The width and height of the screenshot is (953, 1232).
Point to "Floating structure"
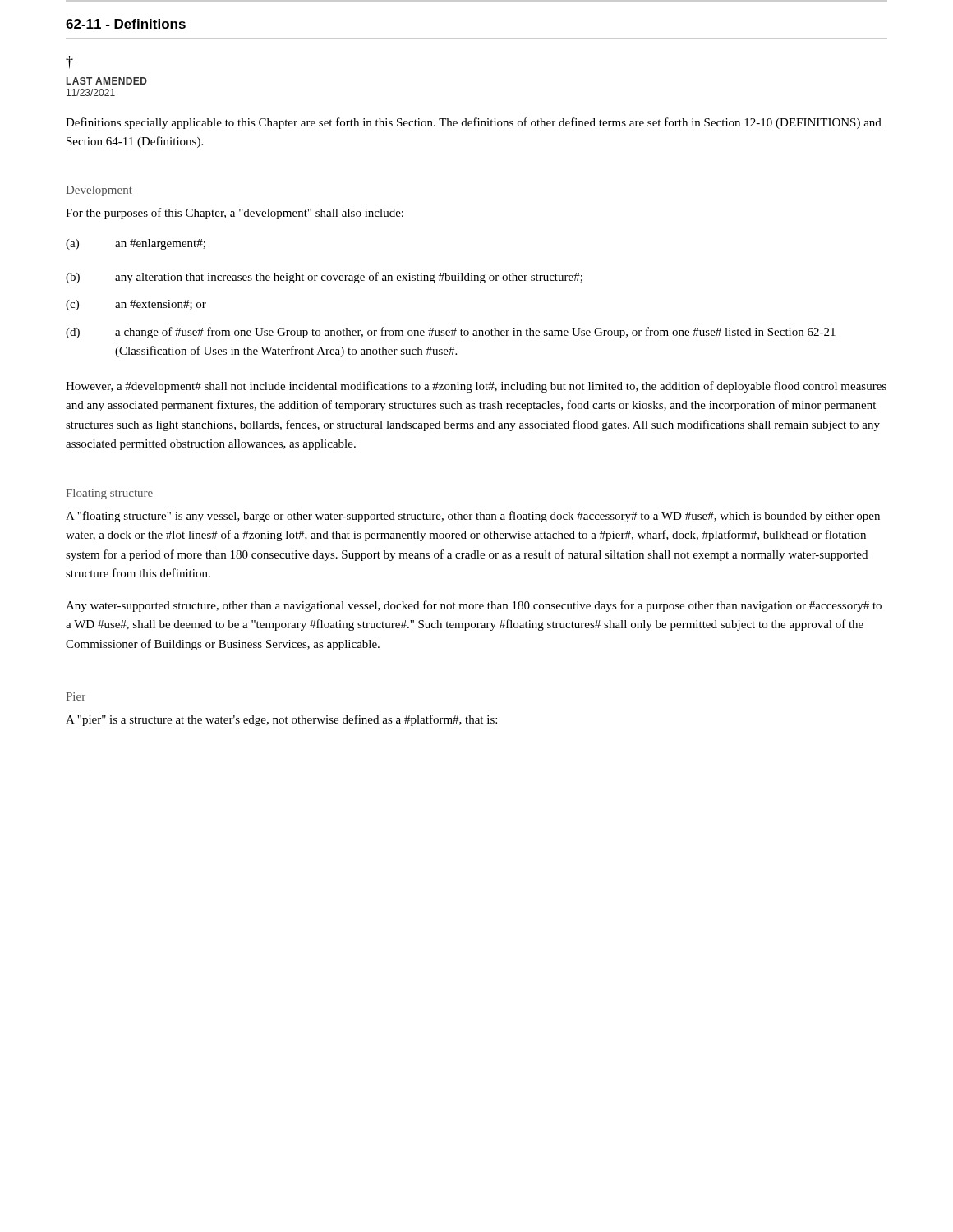click(109, 493)
